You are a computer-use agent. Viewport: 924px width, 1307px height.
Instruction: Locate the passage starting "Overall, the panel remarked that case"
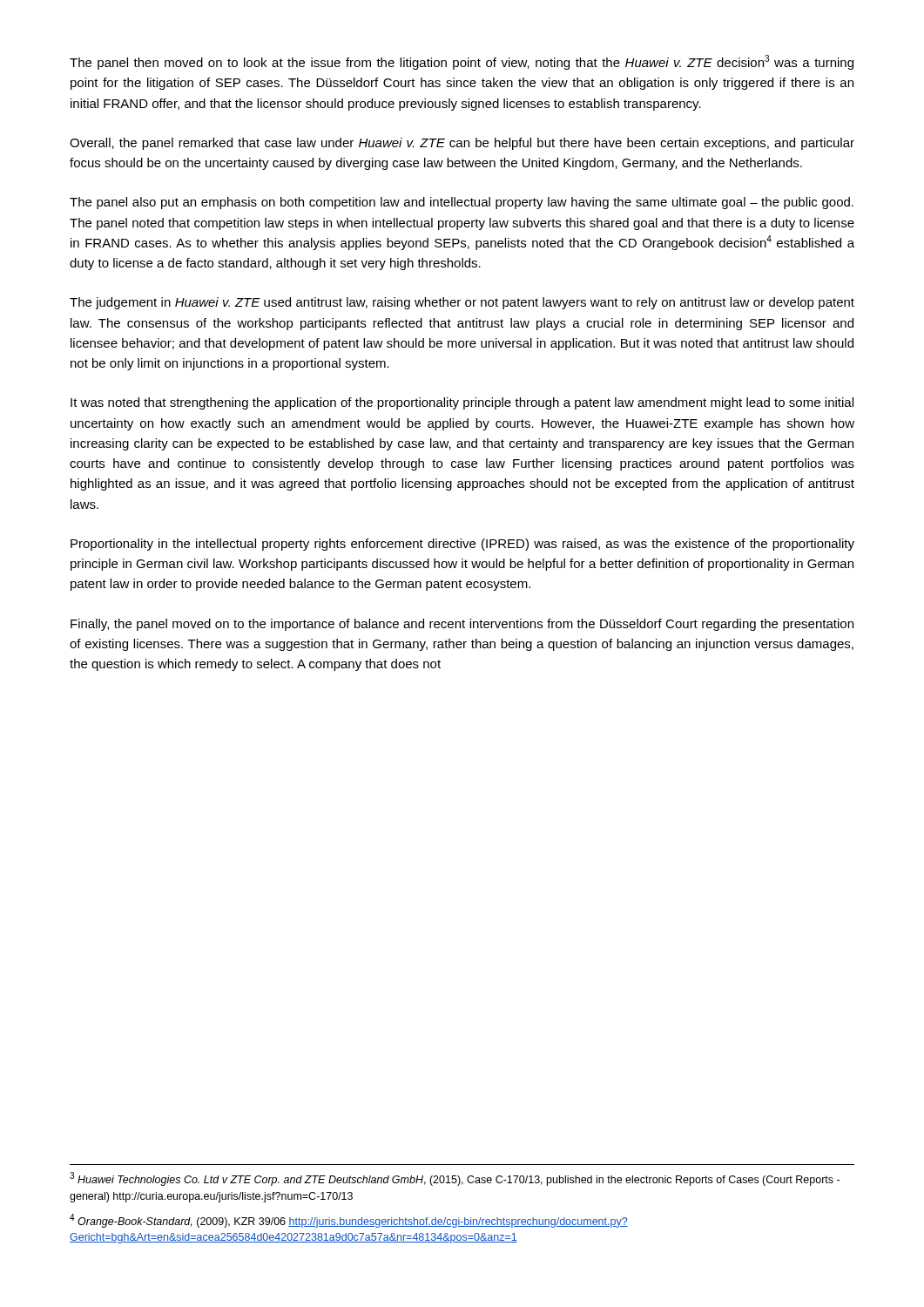pos(462,152)
